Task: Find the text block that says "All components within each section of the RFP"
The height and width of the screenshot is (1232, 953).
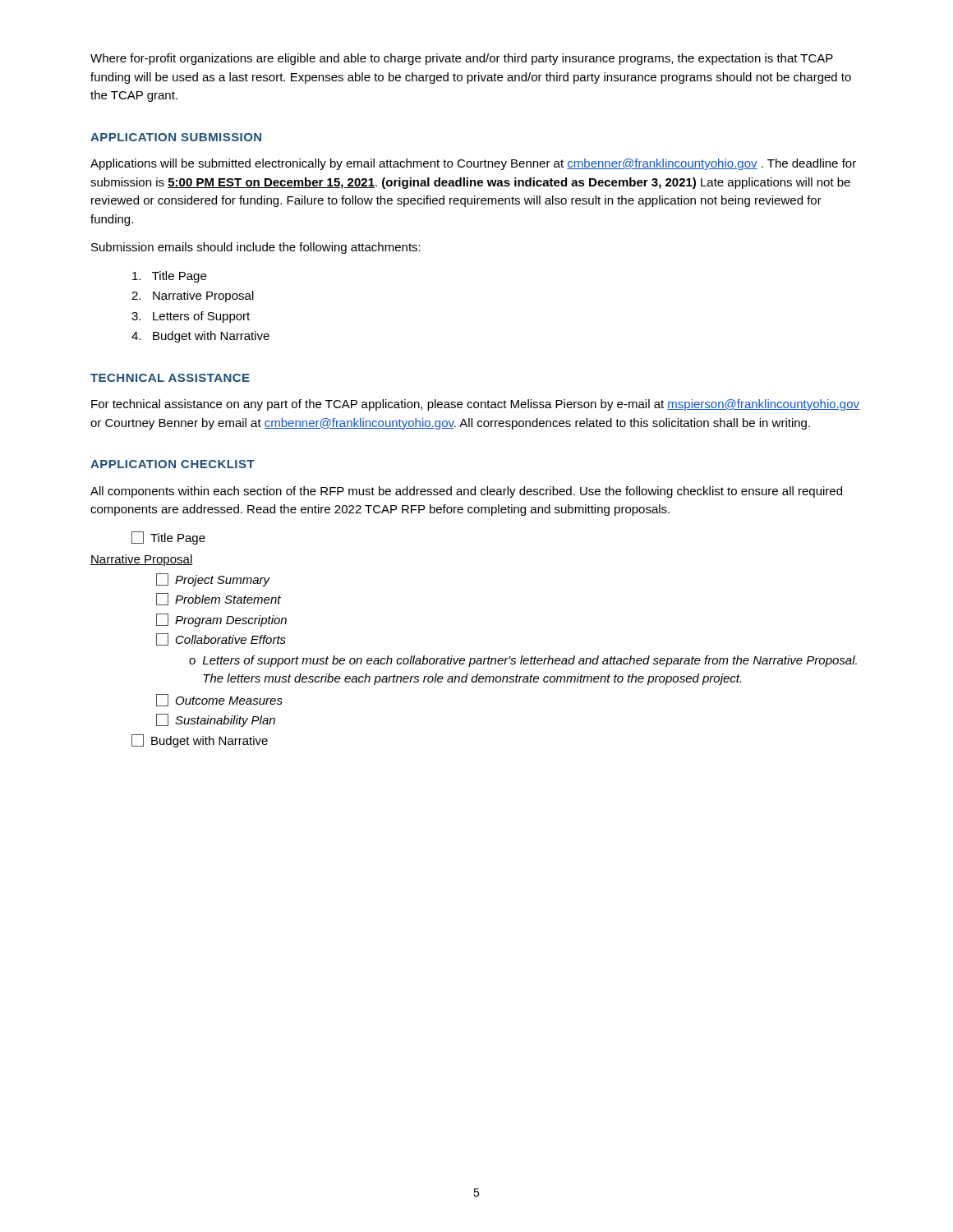Action: pos(476,500)
